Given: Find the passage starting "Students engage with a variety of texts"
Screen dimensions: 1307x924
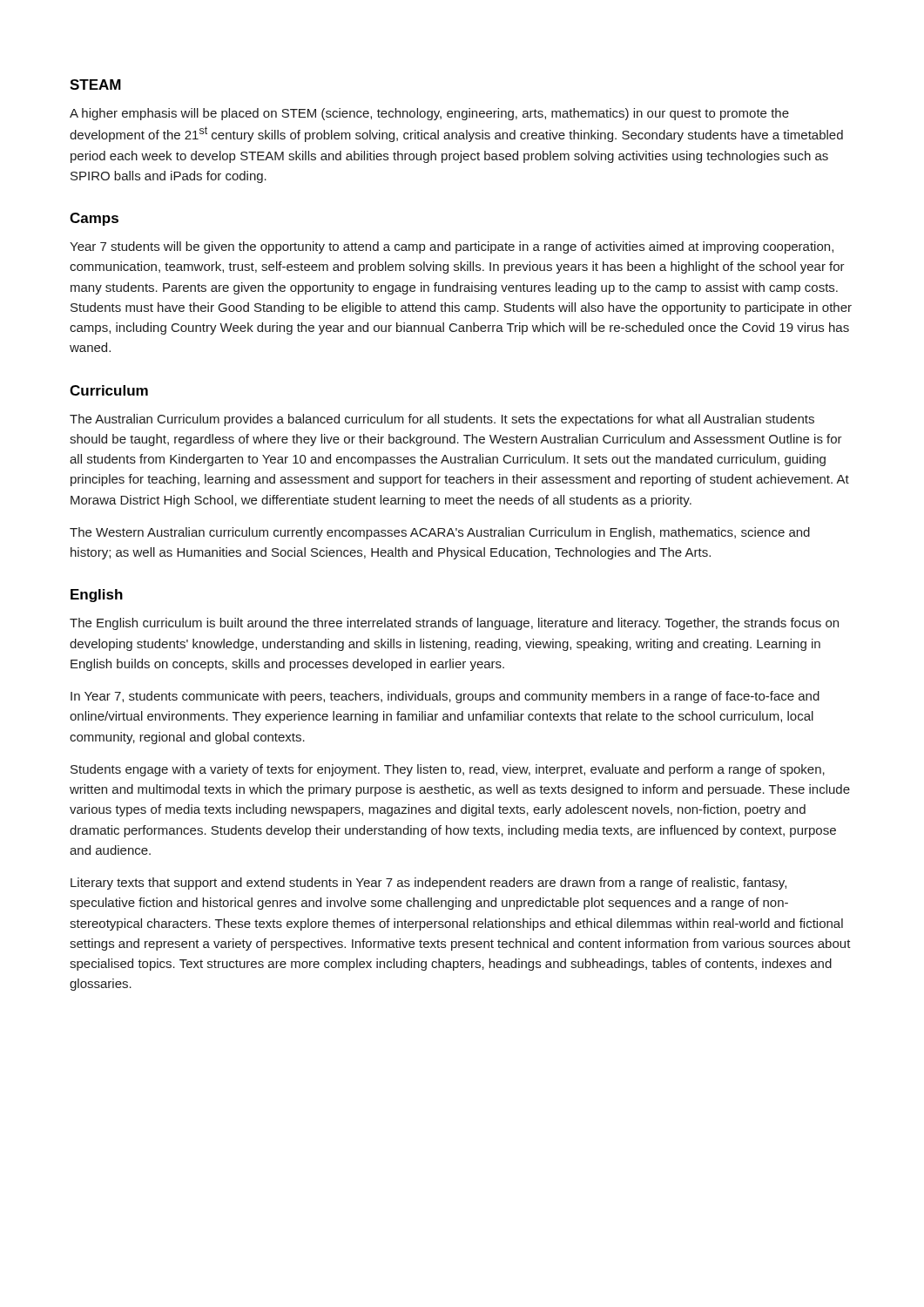Looking at the screenshot, I should [x=460, y=809].
